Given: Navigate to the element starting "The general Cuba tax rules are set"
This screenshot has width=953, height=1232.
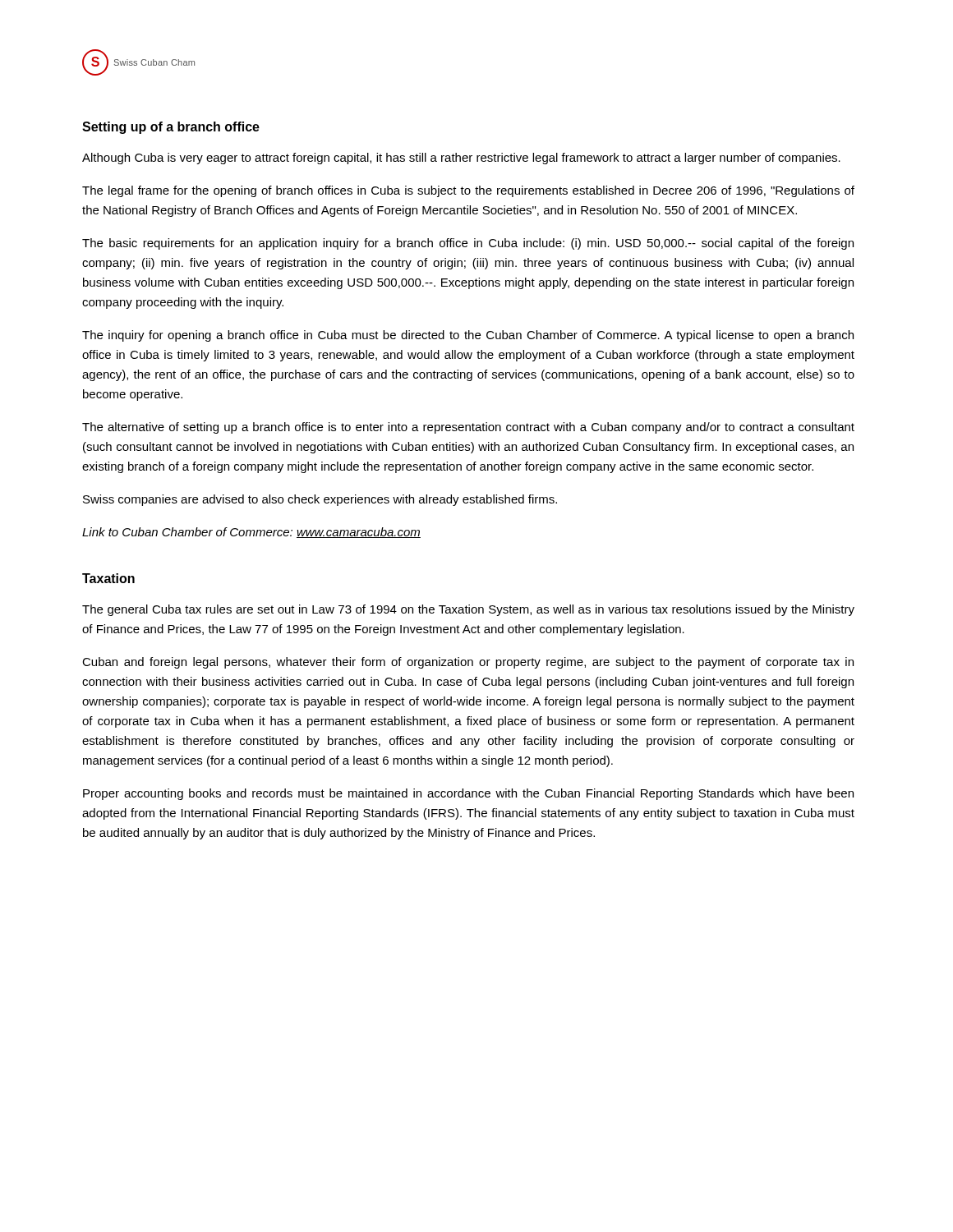Looking at the screenshot, I should pos(468,619).
